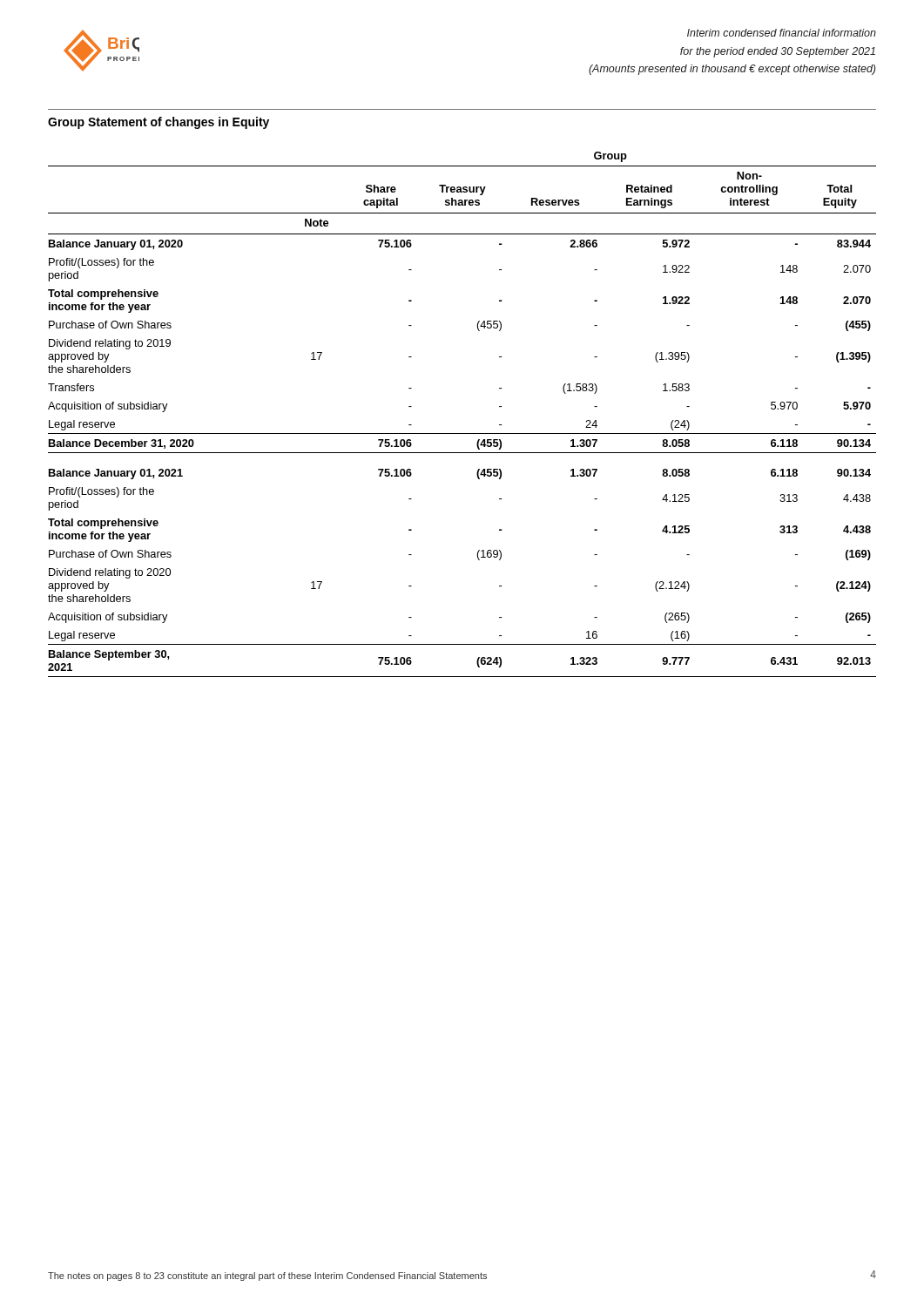Locate the logo
Viewport: 924px width, 1307px height.
coord(94,60)
